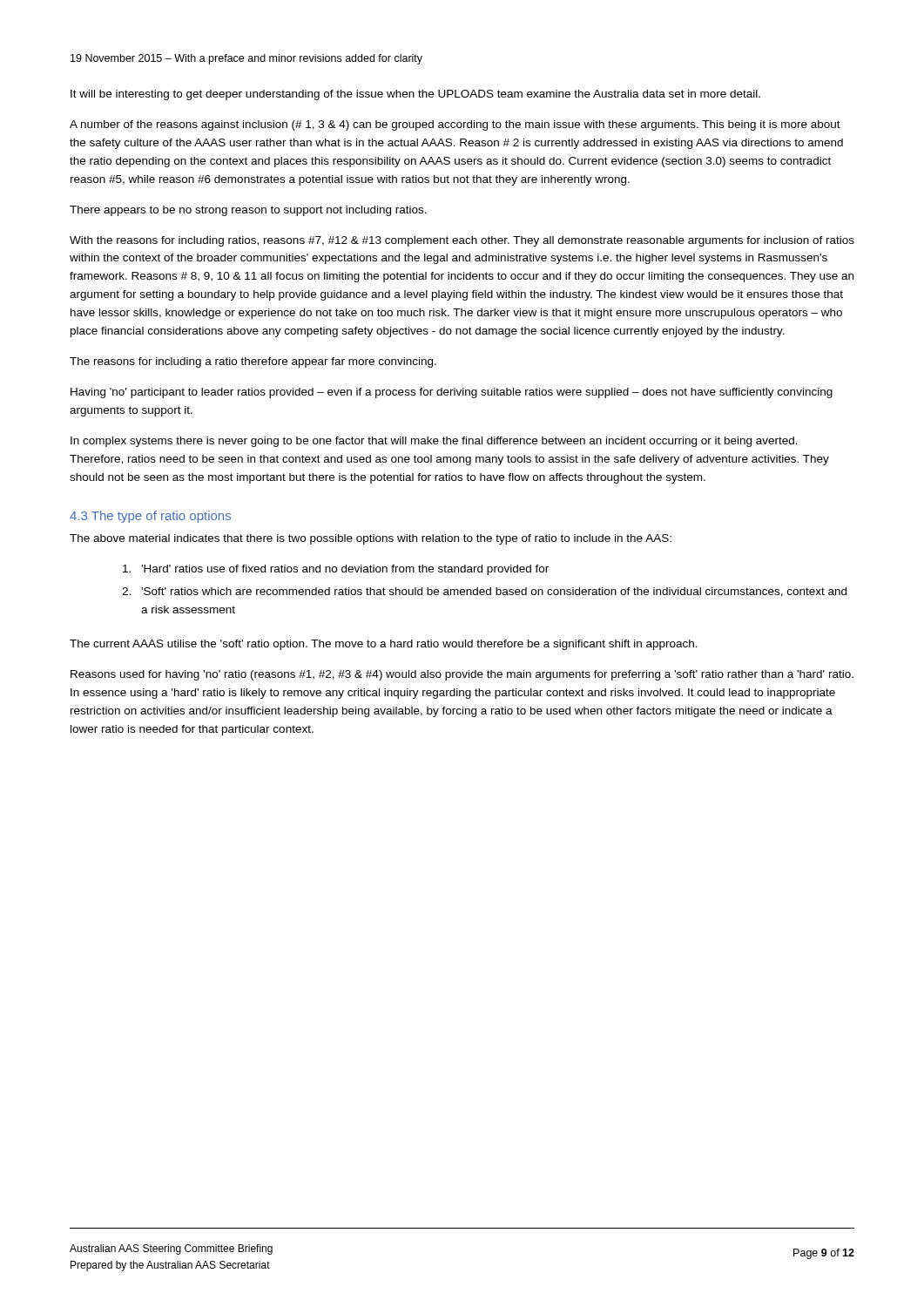The width and height of the screenshot is (924, 1307).
Task: Point to the element starting "A number of the reasons against"
Action: tap(457, 151)
